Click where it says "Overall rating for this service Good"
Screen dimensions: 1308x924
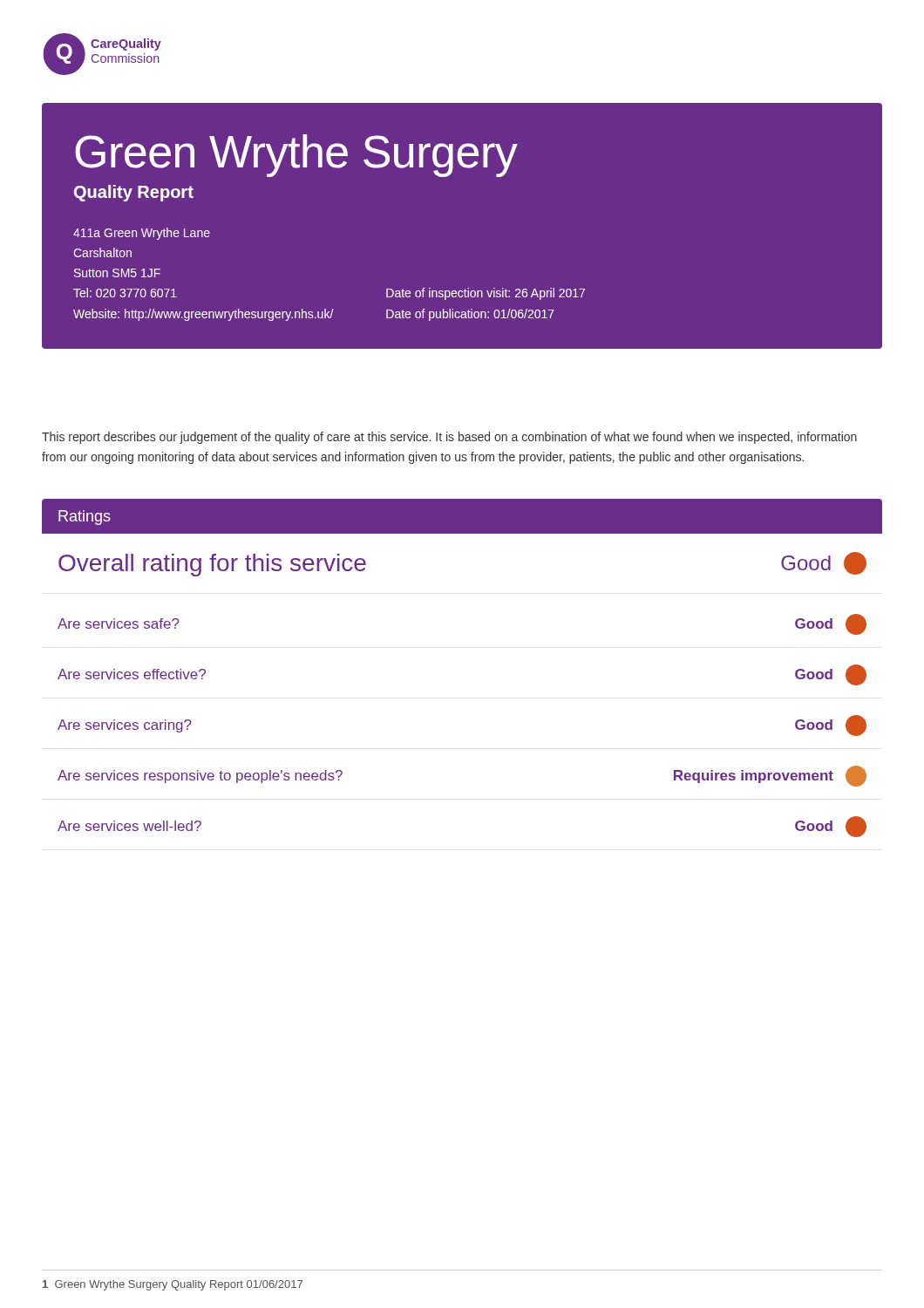212,564
